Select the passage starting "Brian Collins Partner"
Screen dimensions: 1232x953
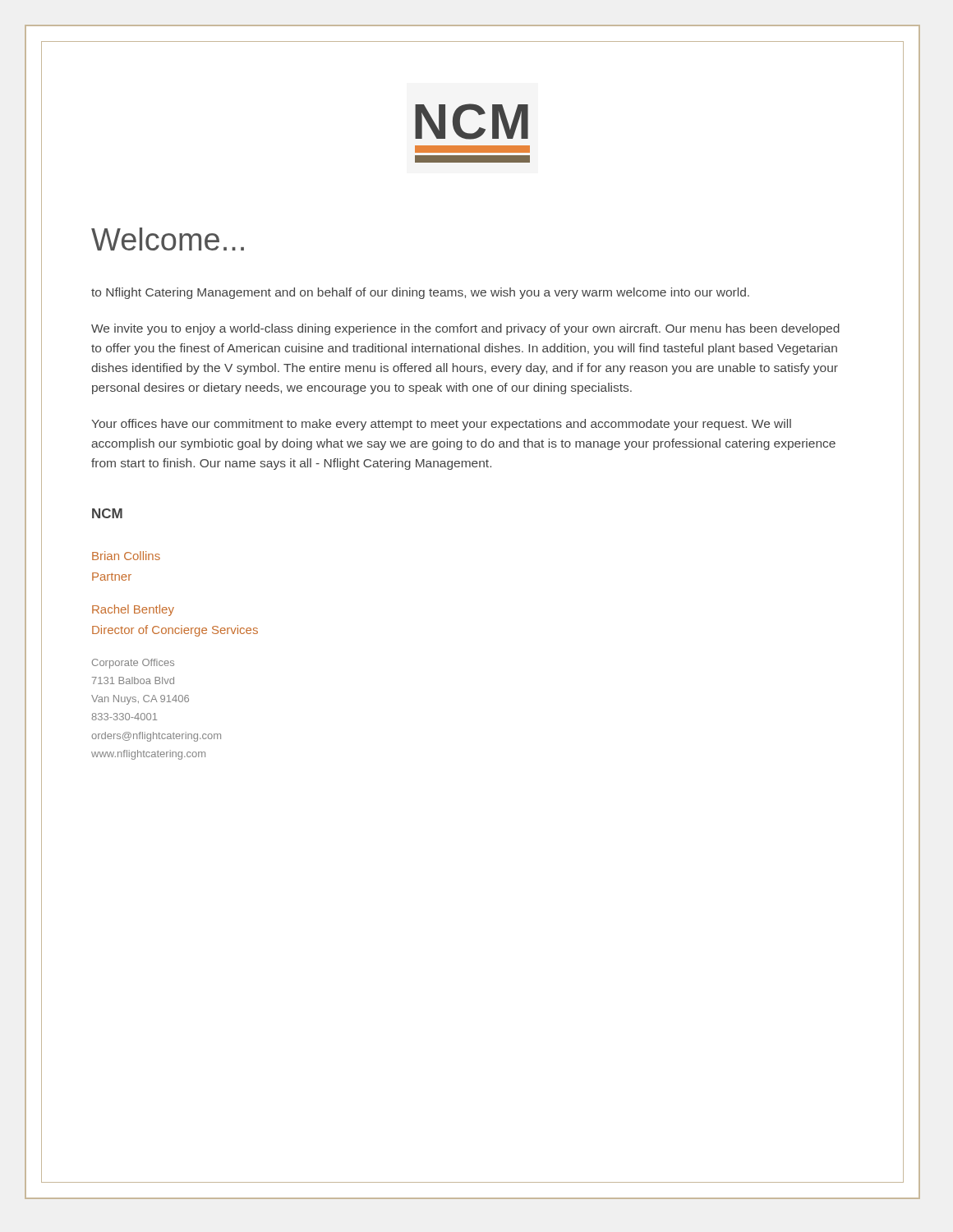click(126, 556)
